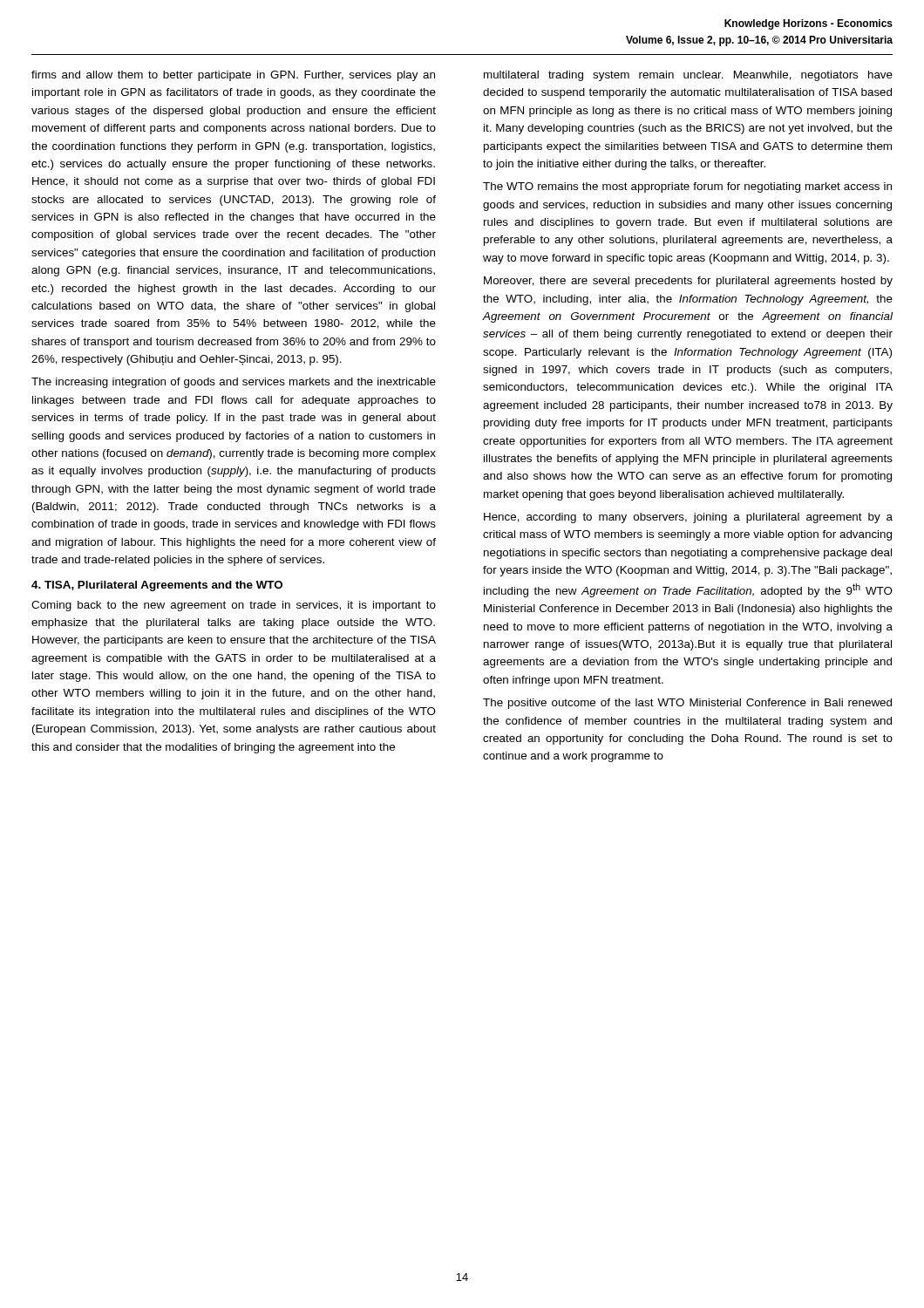Point to "4. TISA, Plurilateral Agreements and the WTO"
This screenshot has width=924, height=1308.
(157, 584)
